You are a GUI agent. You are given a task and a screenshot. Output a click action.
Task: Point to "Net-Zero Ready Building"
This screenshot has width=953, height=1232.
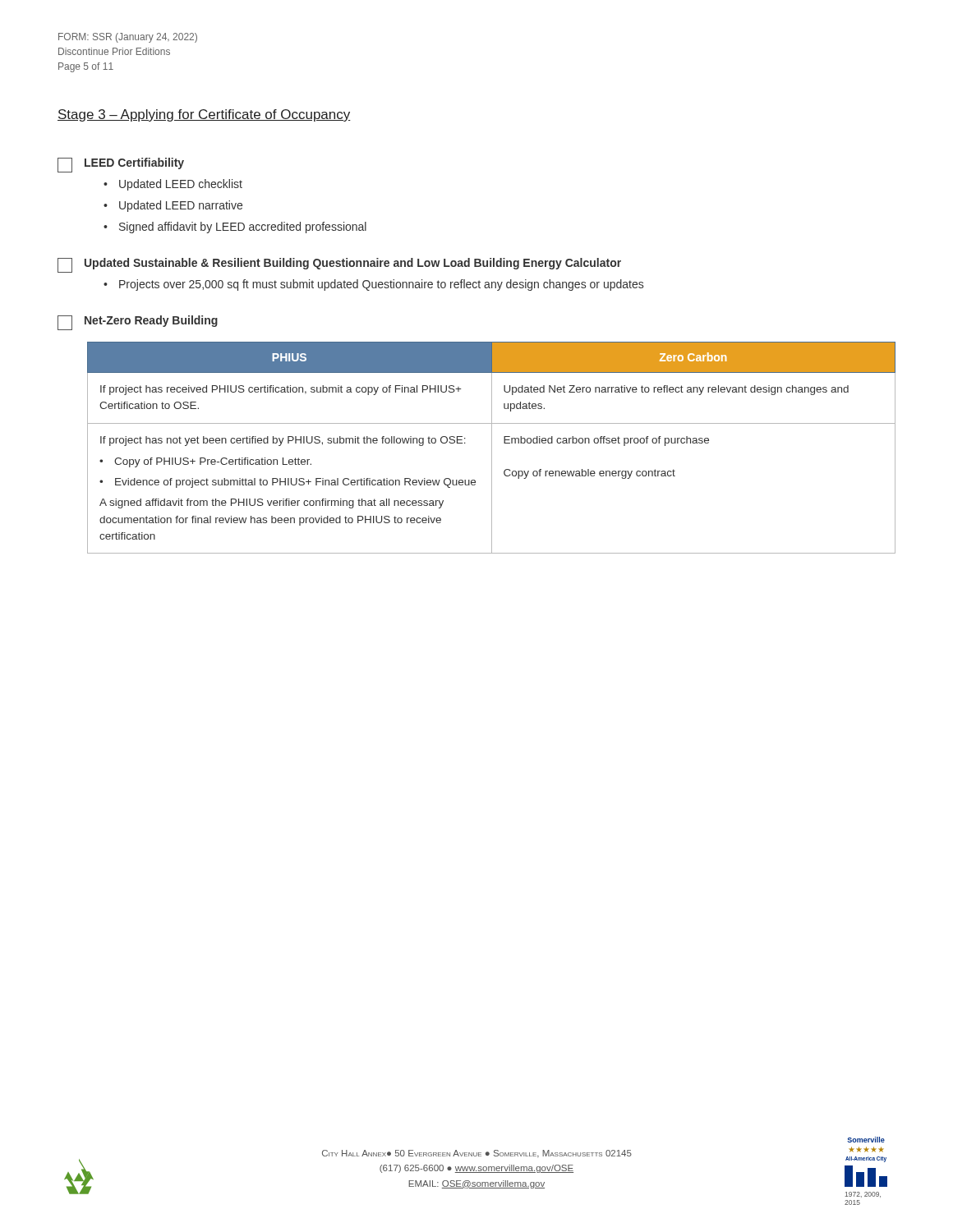coord(138,323)
